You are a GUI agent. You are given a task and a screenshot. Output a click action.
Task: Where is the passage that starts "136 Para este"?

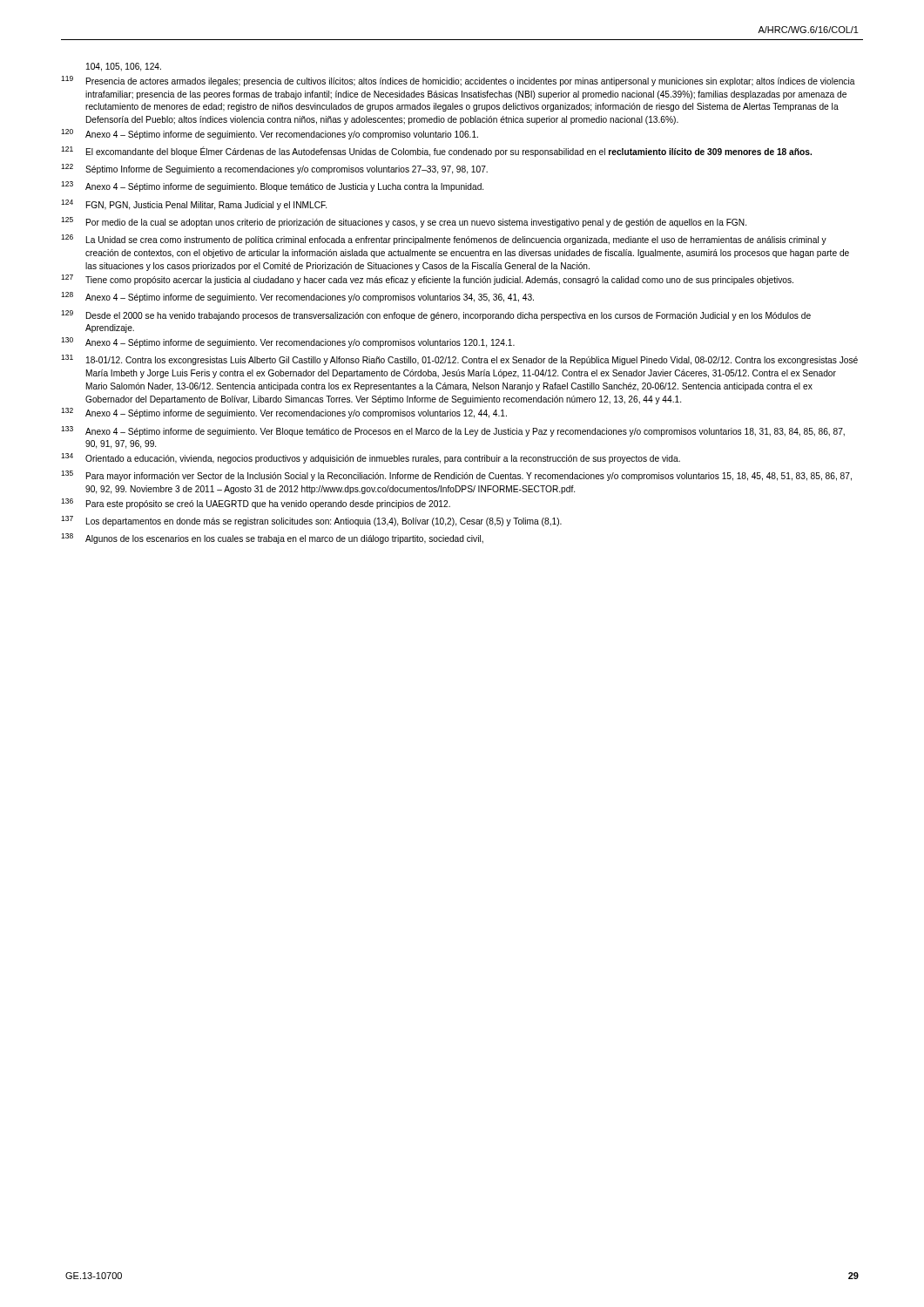tap(460, 506)
